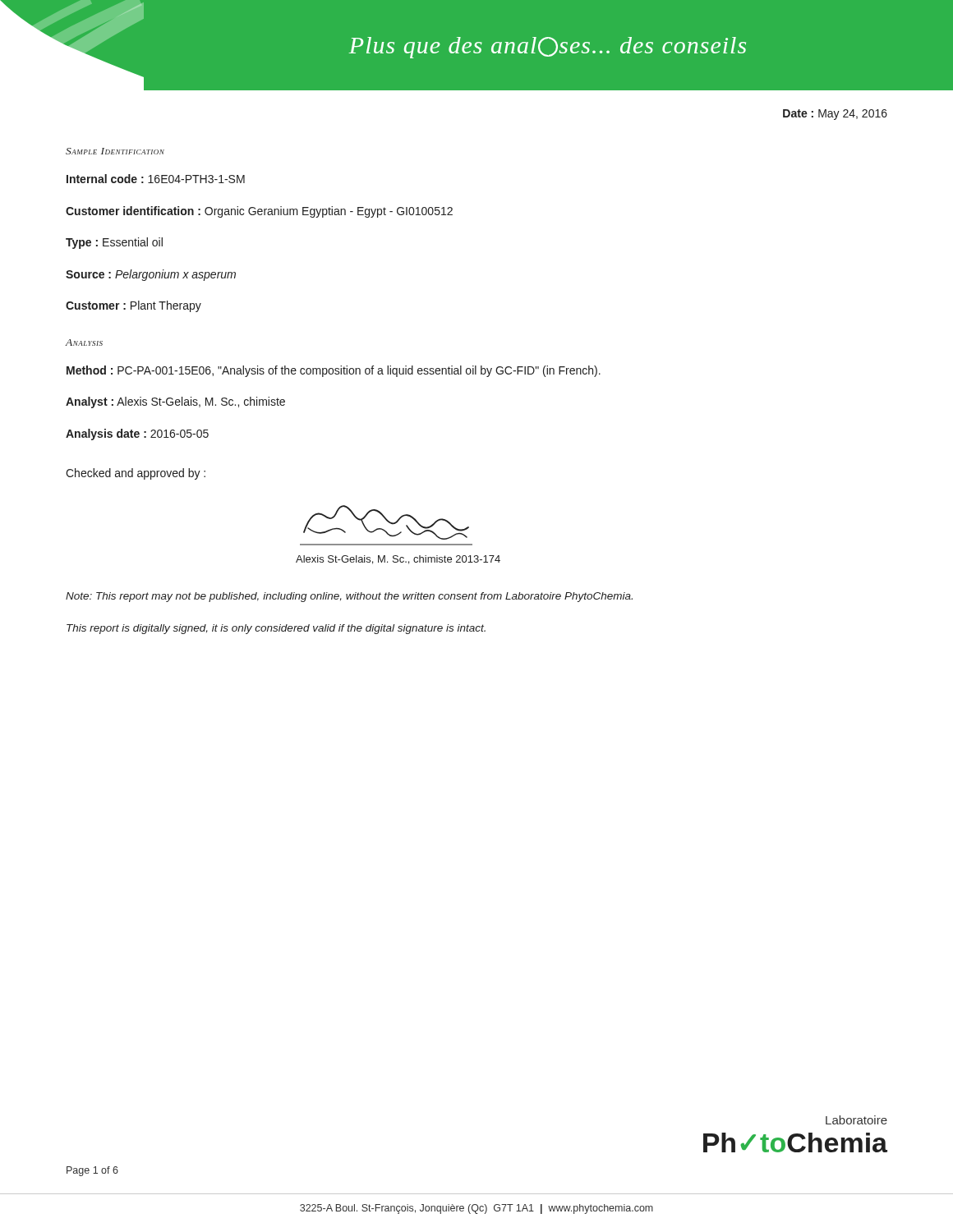Select the section header with the text "Sample Identification"

click(x=115, y=151)
